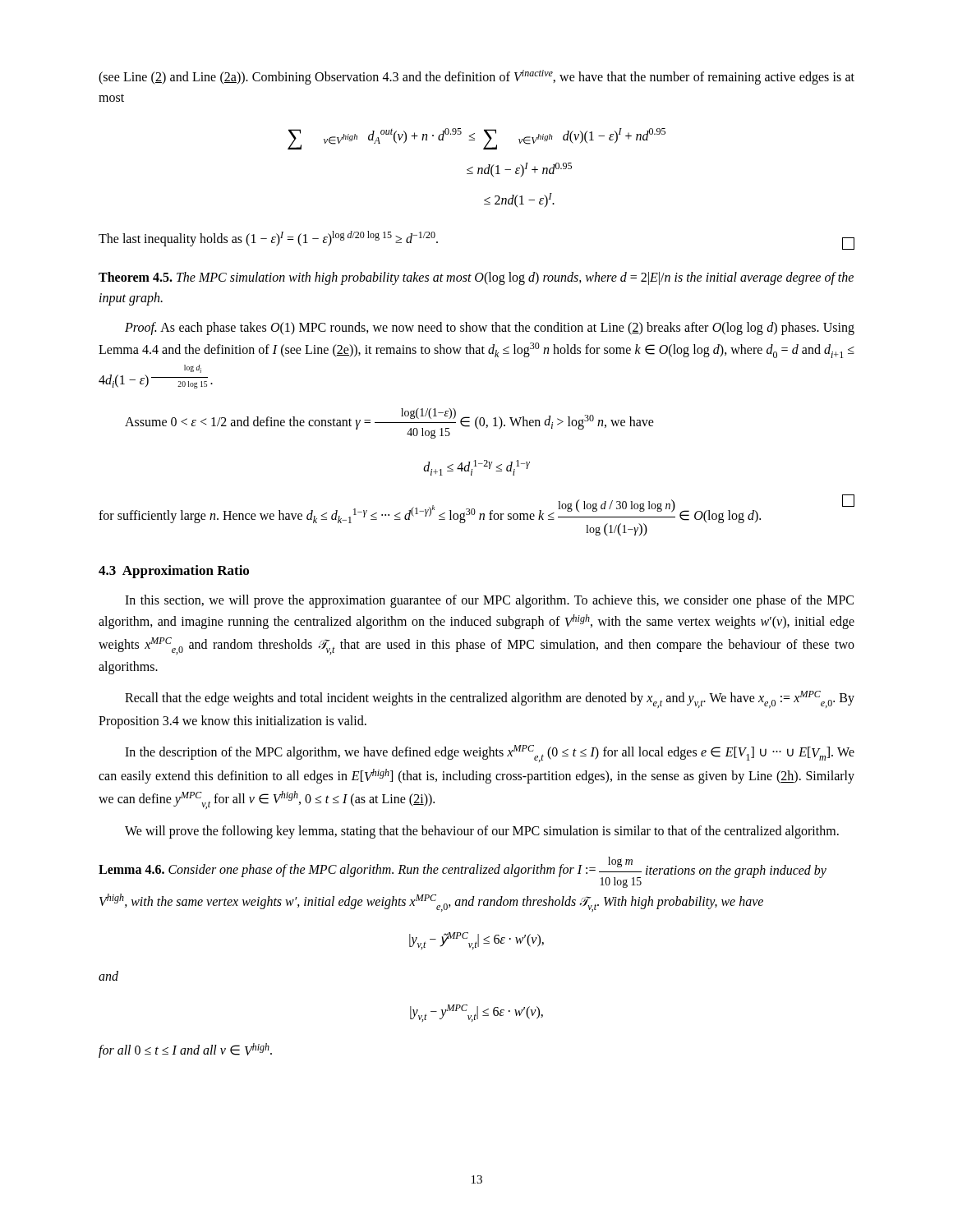953x1232 pixels.
Task: Point to the region starting "∑ v∈Vhigh dAout(v) +"
Action: (x=476, y=168)
